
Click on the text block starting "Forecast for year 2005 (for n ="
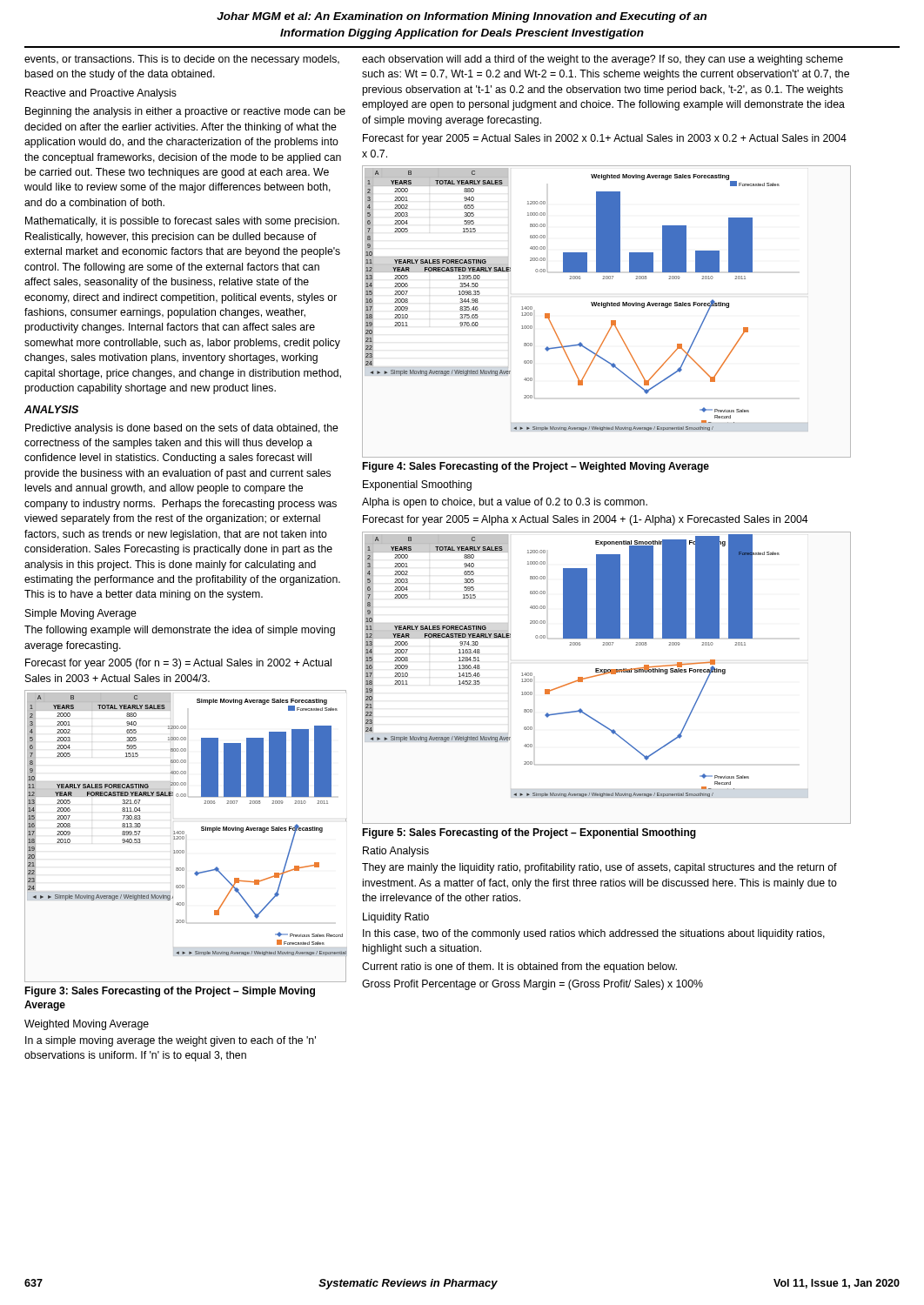[x=178, y=671]
